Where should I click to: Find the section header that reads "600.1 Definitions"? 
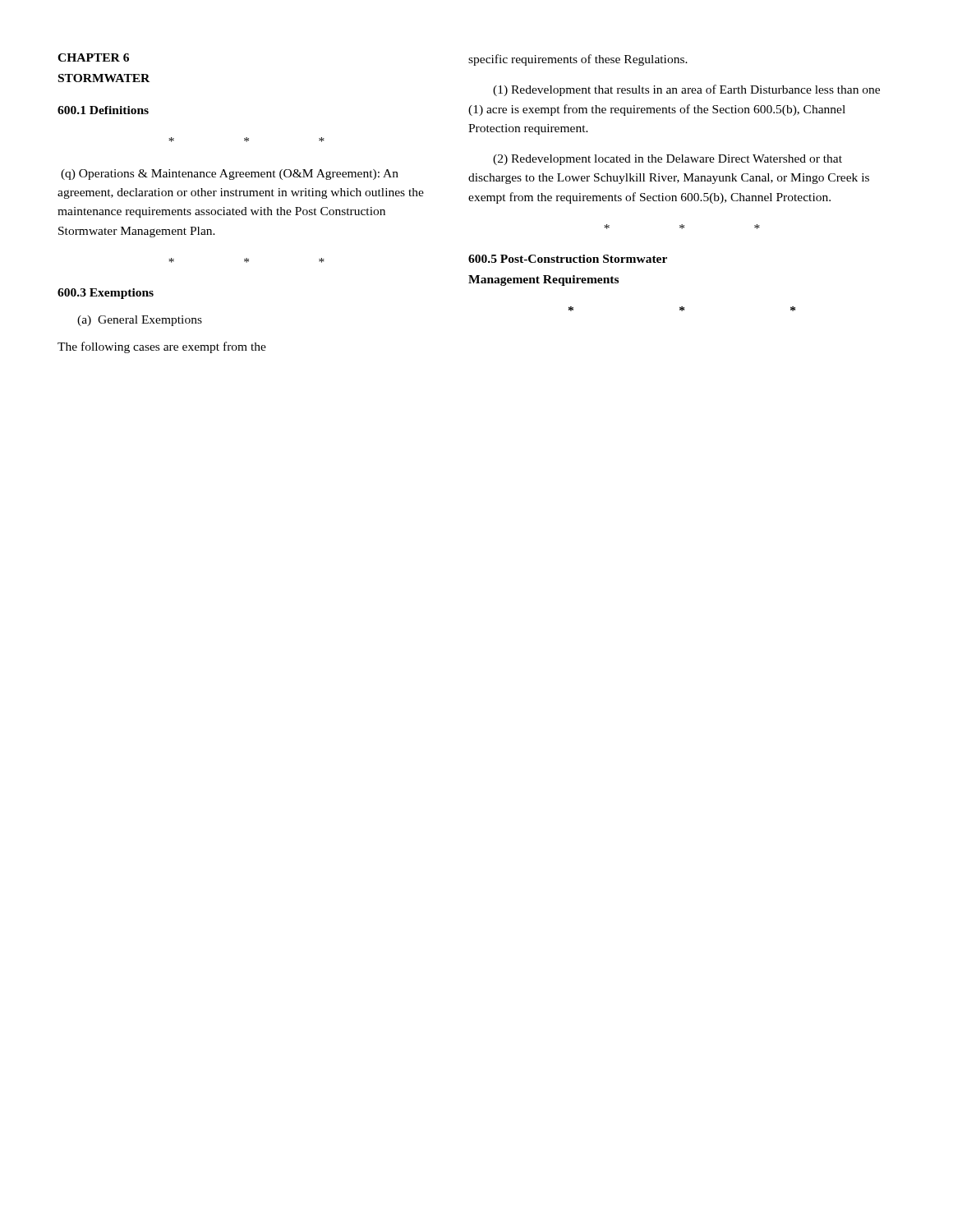point(103,110)
